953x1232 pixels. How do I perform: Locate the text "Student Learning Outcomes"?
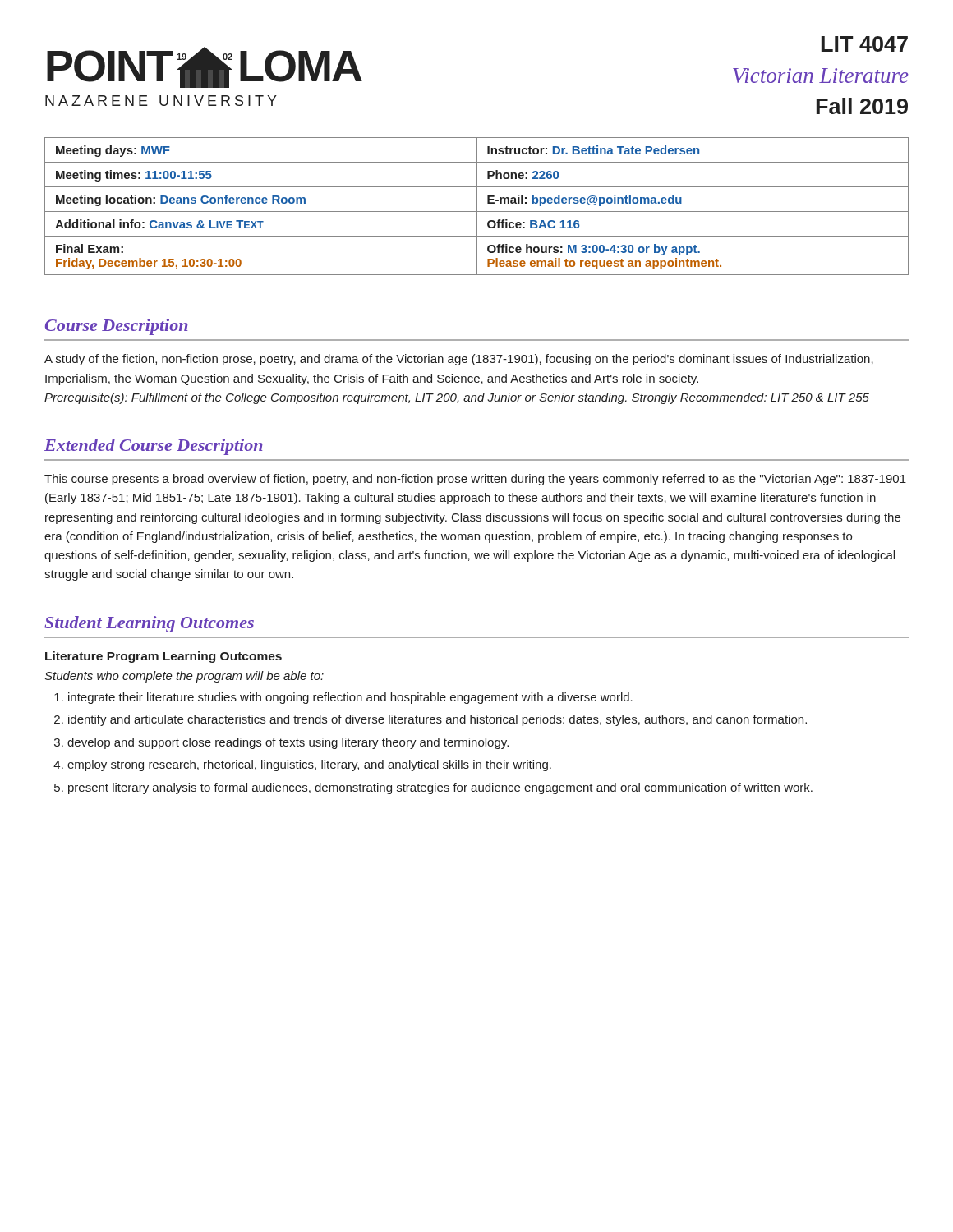pyautogui.click(x=149, y=622)
